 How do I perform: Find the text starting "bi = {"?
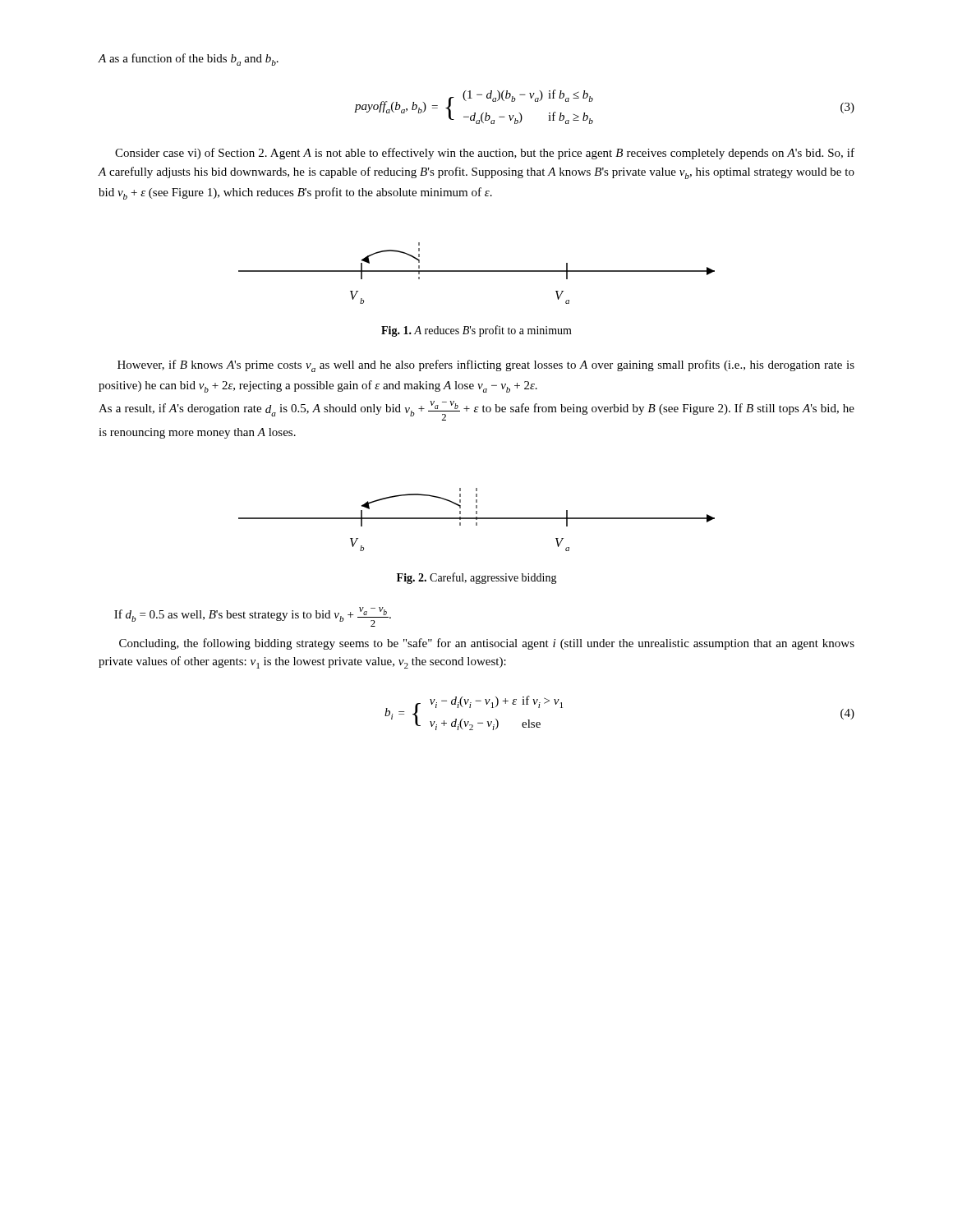(x=479, y=723)
